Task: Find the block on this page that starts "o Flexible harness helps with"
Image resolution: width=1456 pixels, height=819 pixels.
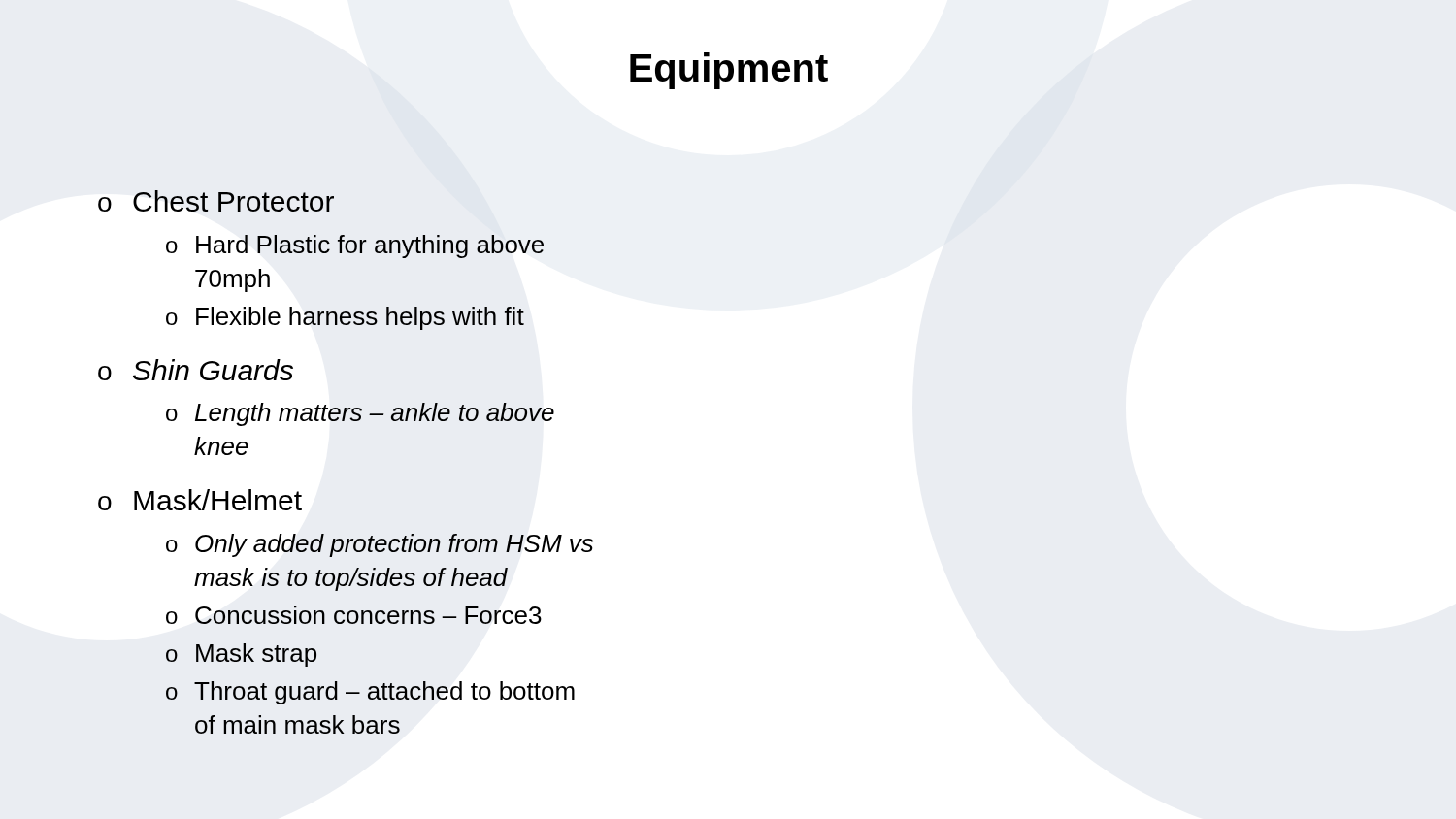Action: pyautogui.click(x=344, y=317)
